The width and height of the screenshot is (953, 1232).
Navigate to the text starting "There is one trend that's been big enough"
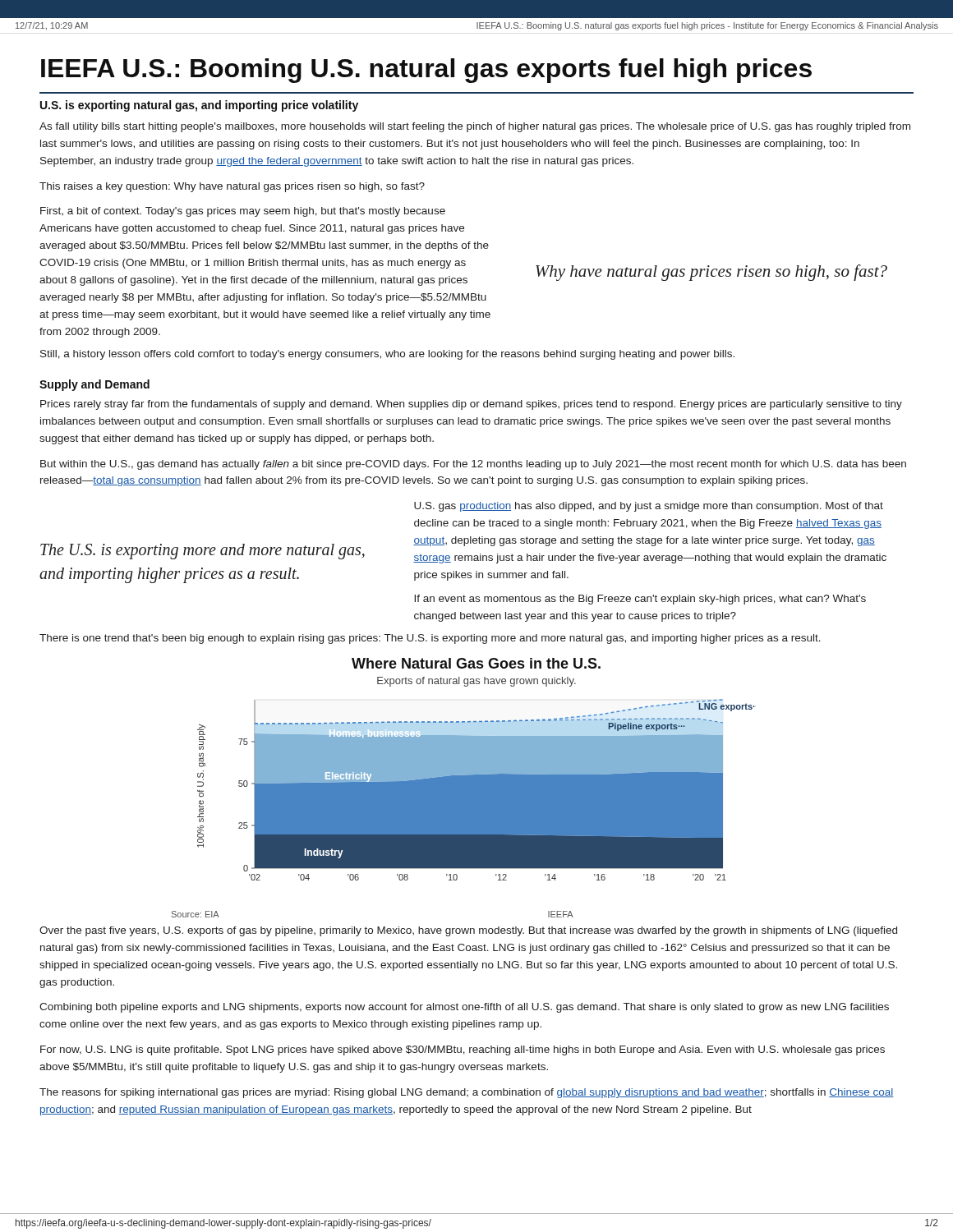click(430, 638)
